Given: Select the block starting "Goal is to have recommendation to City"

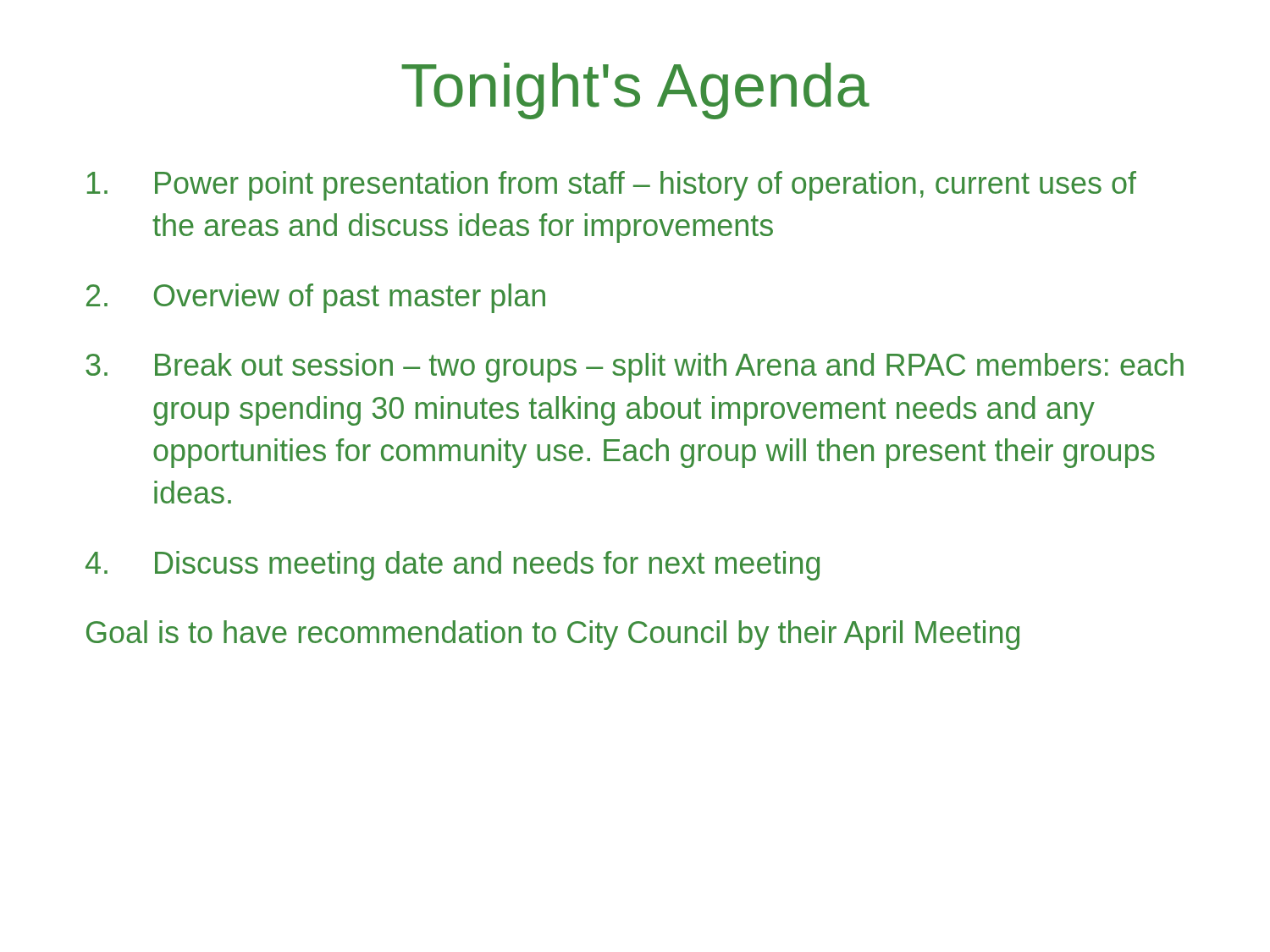Looking at the screenshot, I should point(553,633).
